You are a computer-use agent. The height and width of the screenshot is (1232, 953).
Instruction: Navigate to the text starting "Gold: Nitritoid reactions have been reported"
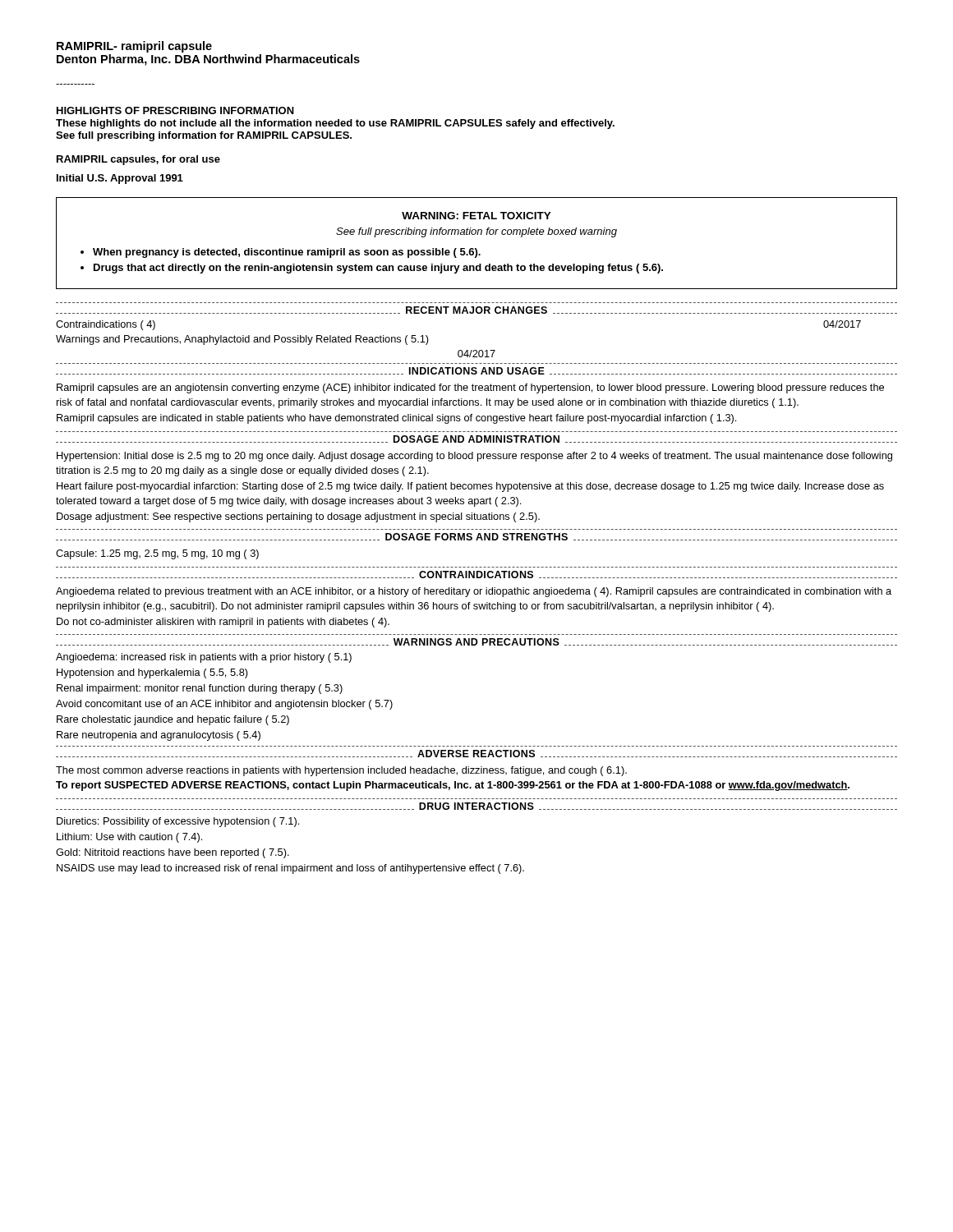pyautogui.click(x=173, y=852)
